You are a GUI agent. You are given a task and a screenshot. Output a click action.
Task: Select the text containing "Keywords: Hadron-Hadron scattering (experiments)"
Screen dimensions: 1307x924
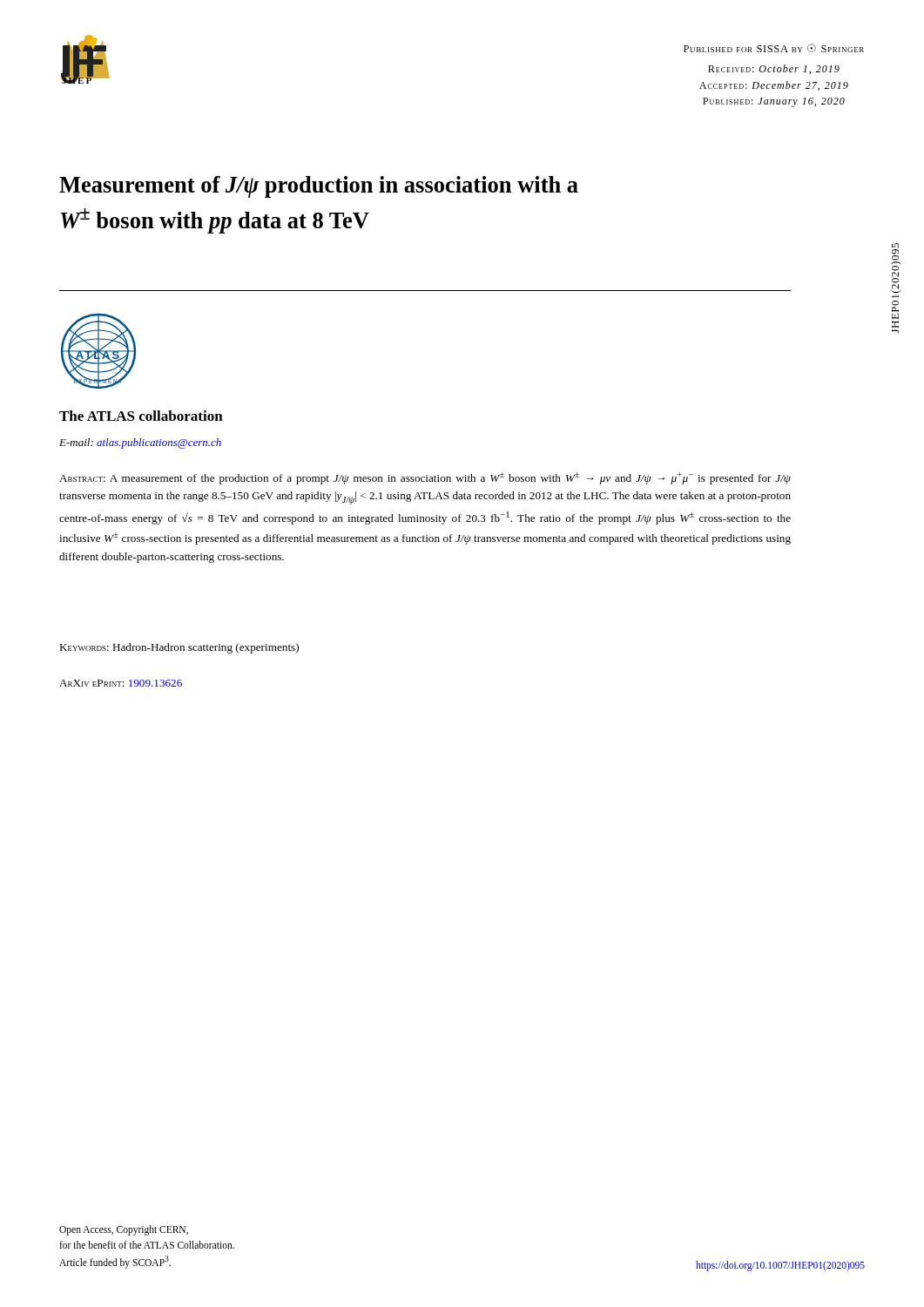tap(179, 647)
